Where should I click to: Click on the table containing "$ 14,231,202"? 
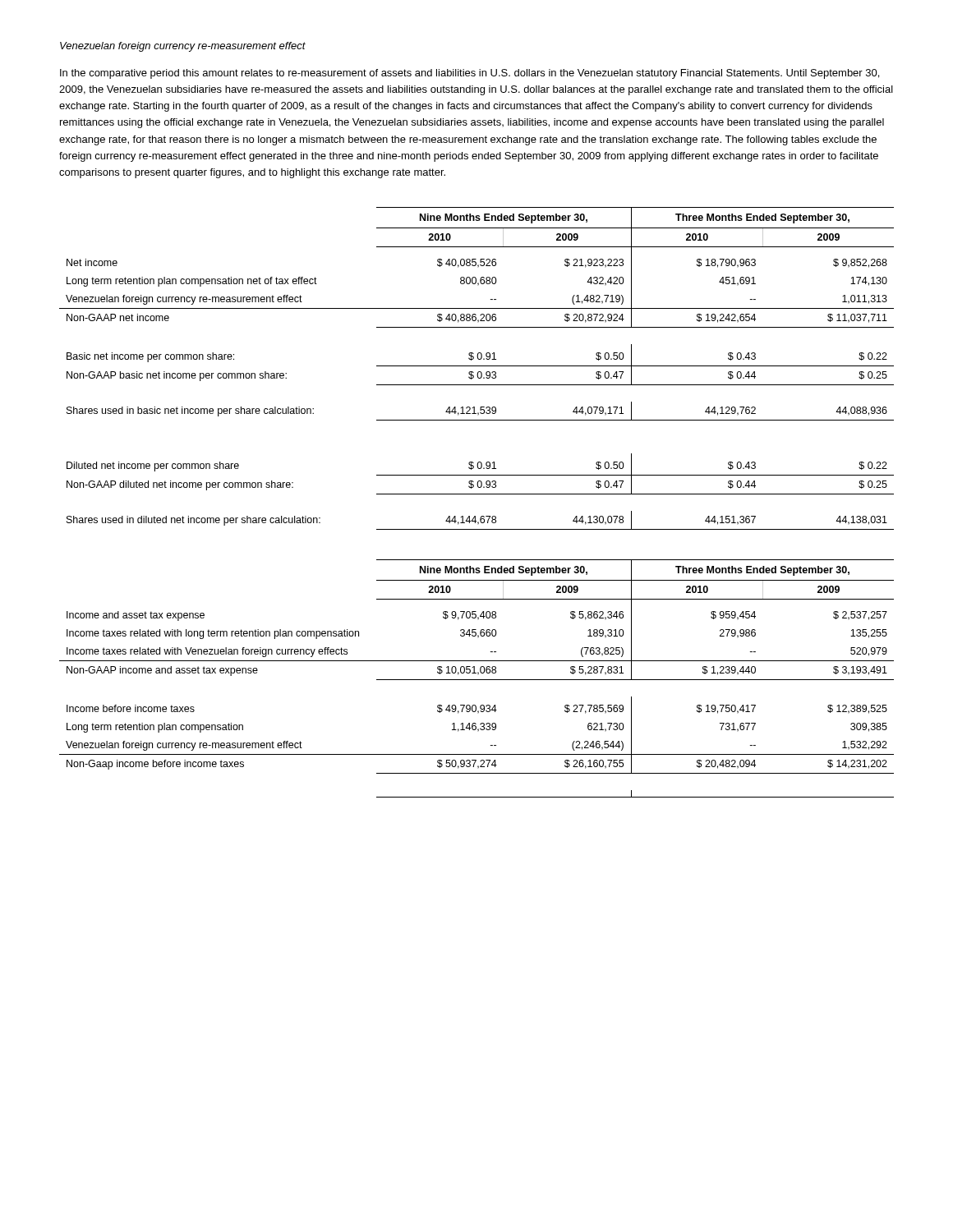pyautogui.click(x=476, y=678)
